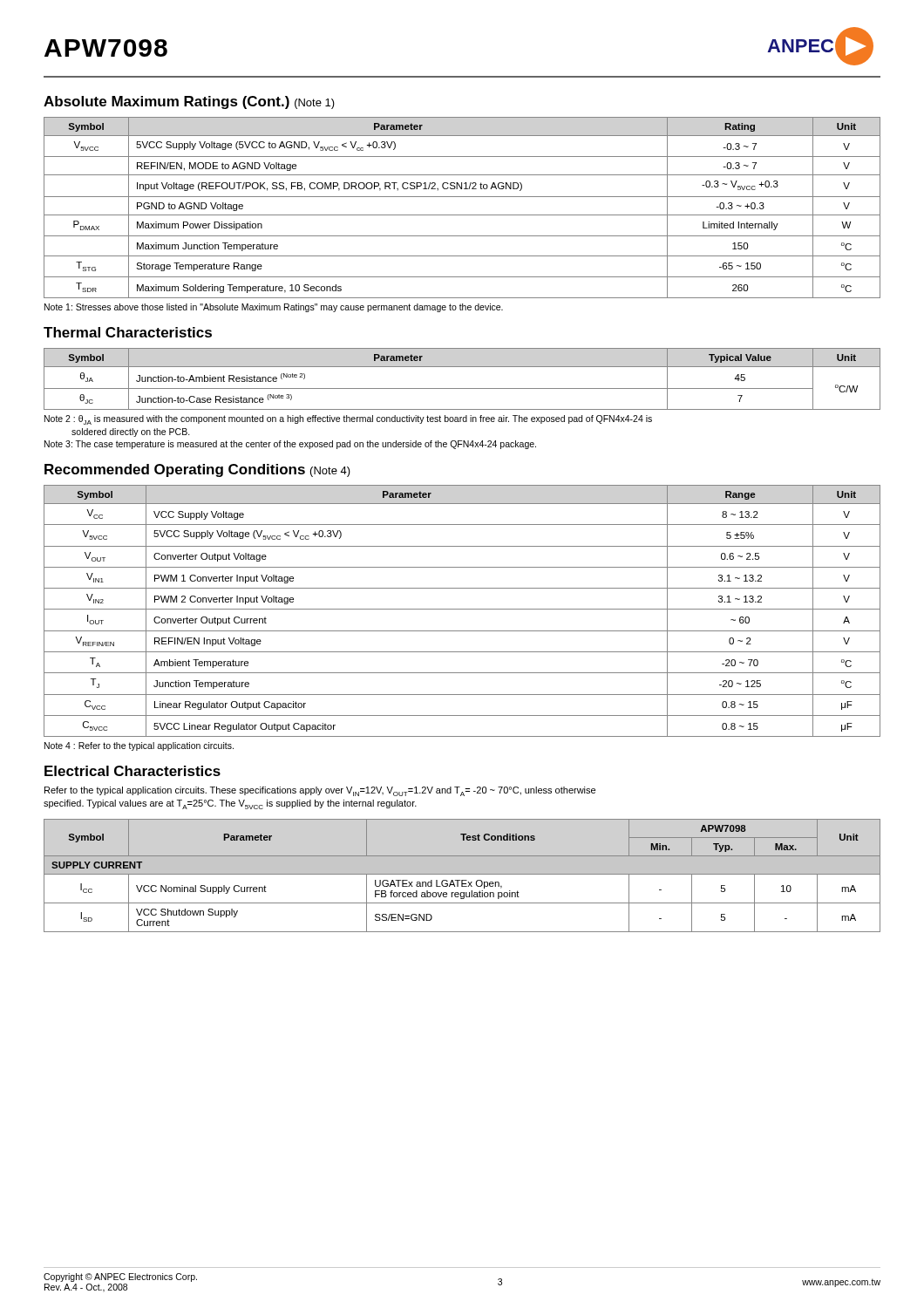Find the region starting "Thermal Characteristics"
924x1308 pixels.
coord(128,333)
